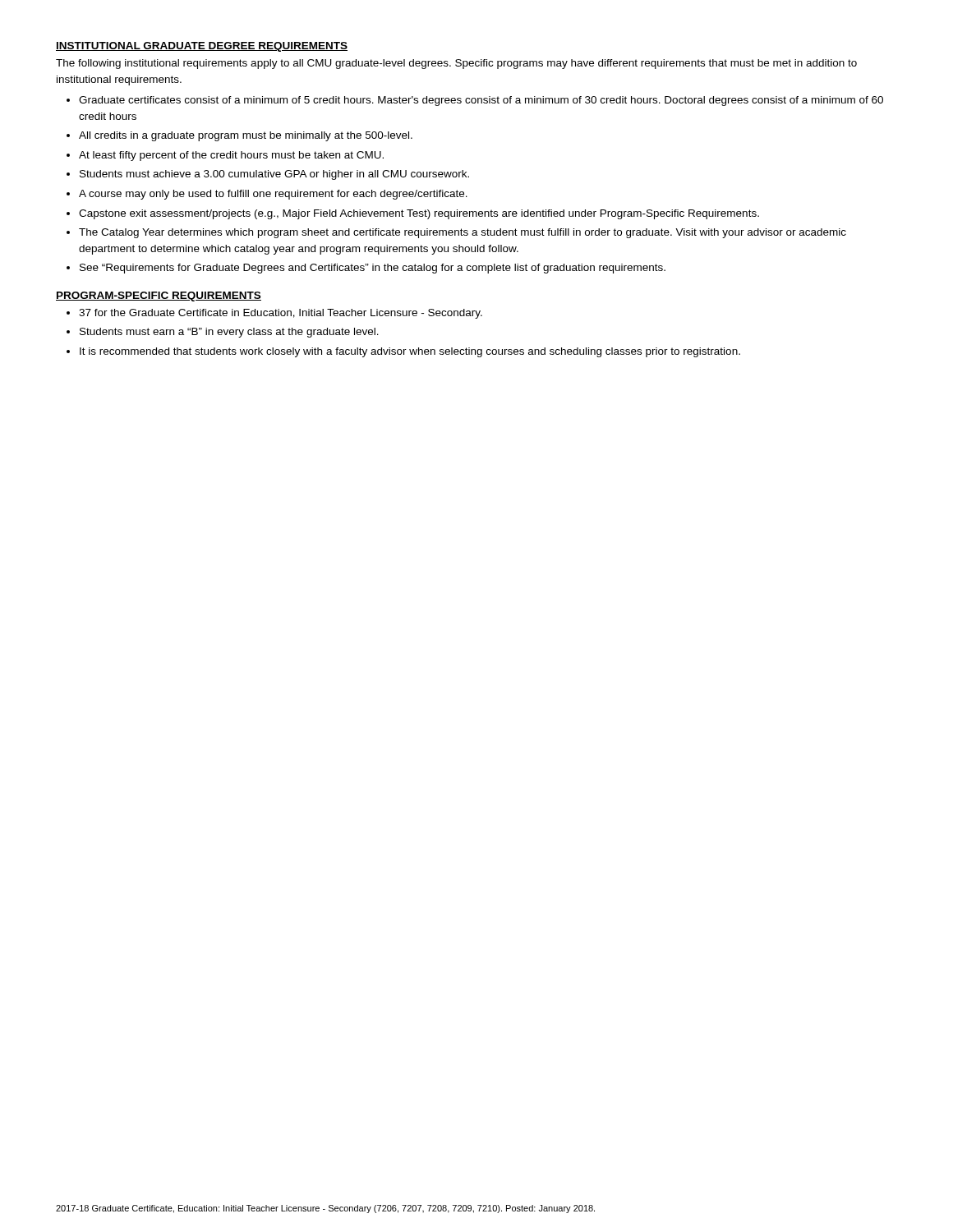Navigate to the passage starting "INSTITUTIONAL GRADUATE DEGREE REQUIREMENTS"
This screenshot has height=1232, width=953.
click(202, 46)
